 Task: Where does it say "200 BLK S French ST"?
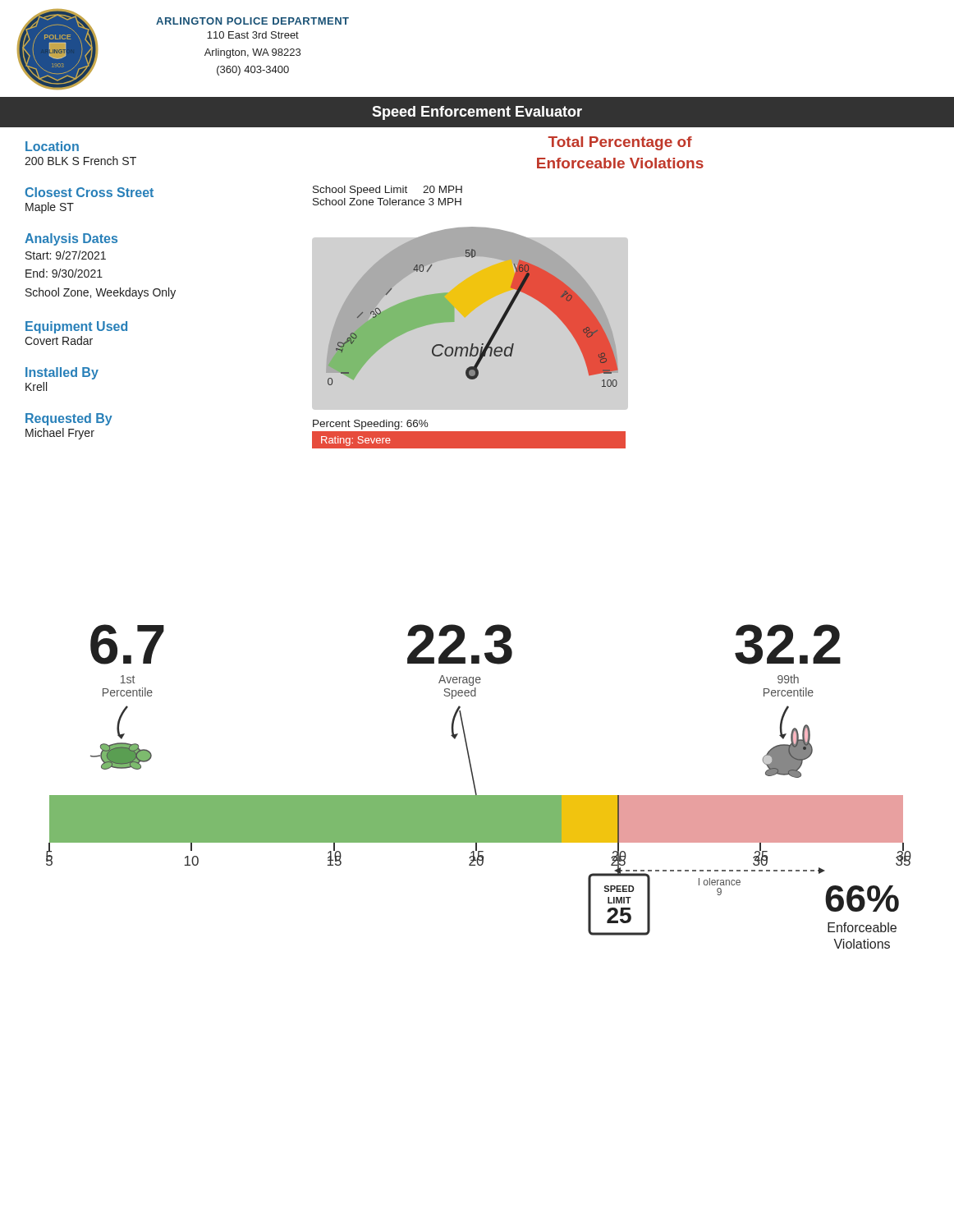pos(81,161)
